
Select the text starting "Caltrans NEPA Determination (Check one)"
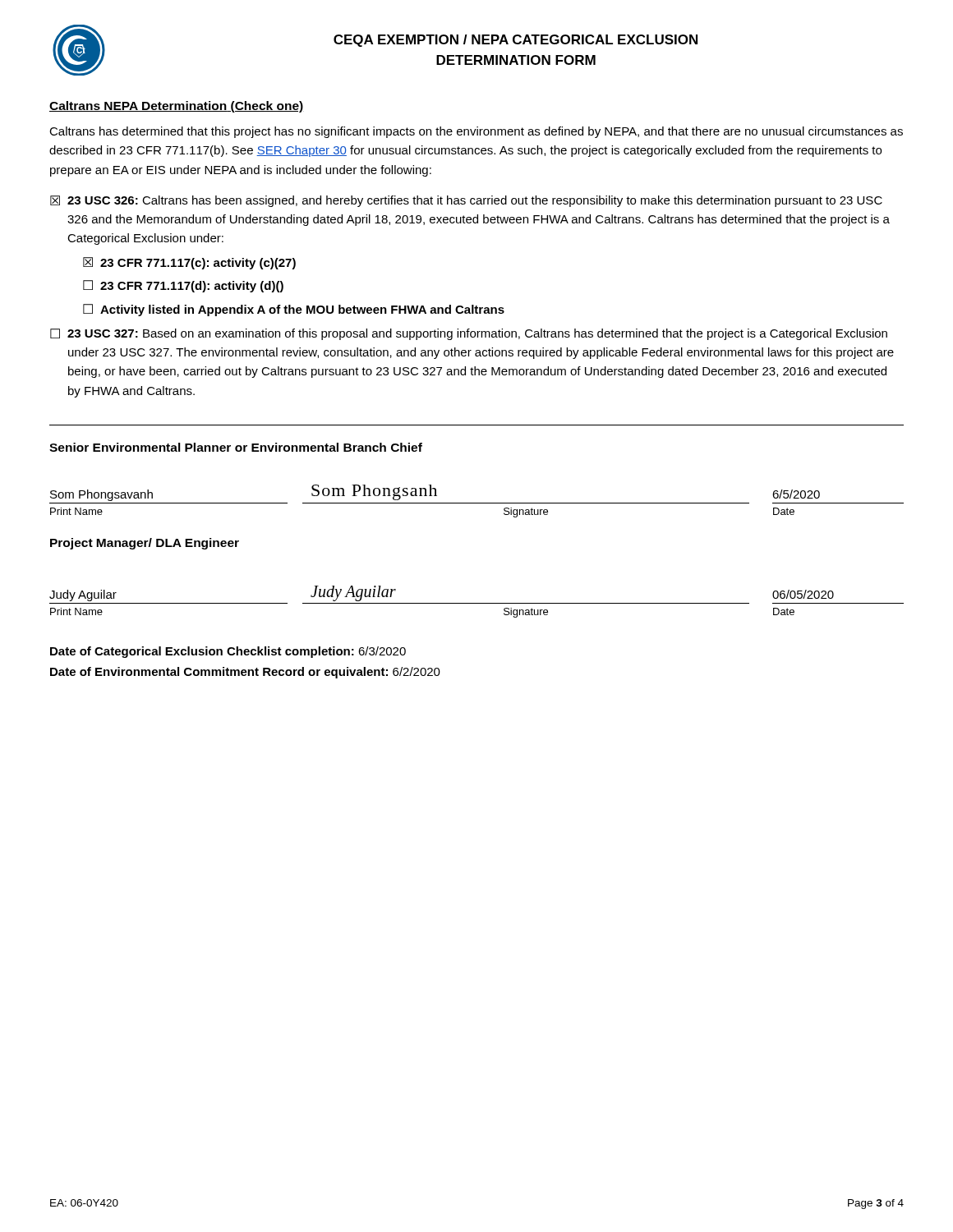click(x=176, y=106)
